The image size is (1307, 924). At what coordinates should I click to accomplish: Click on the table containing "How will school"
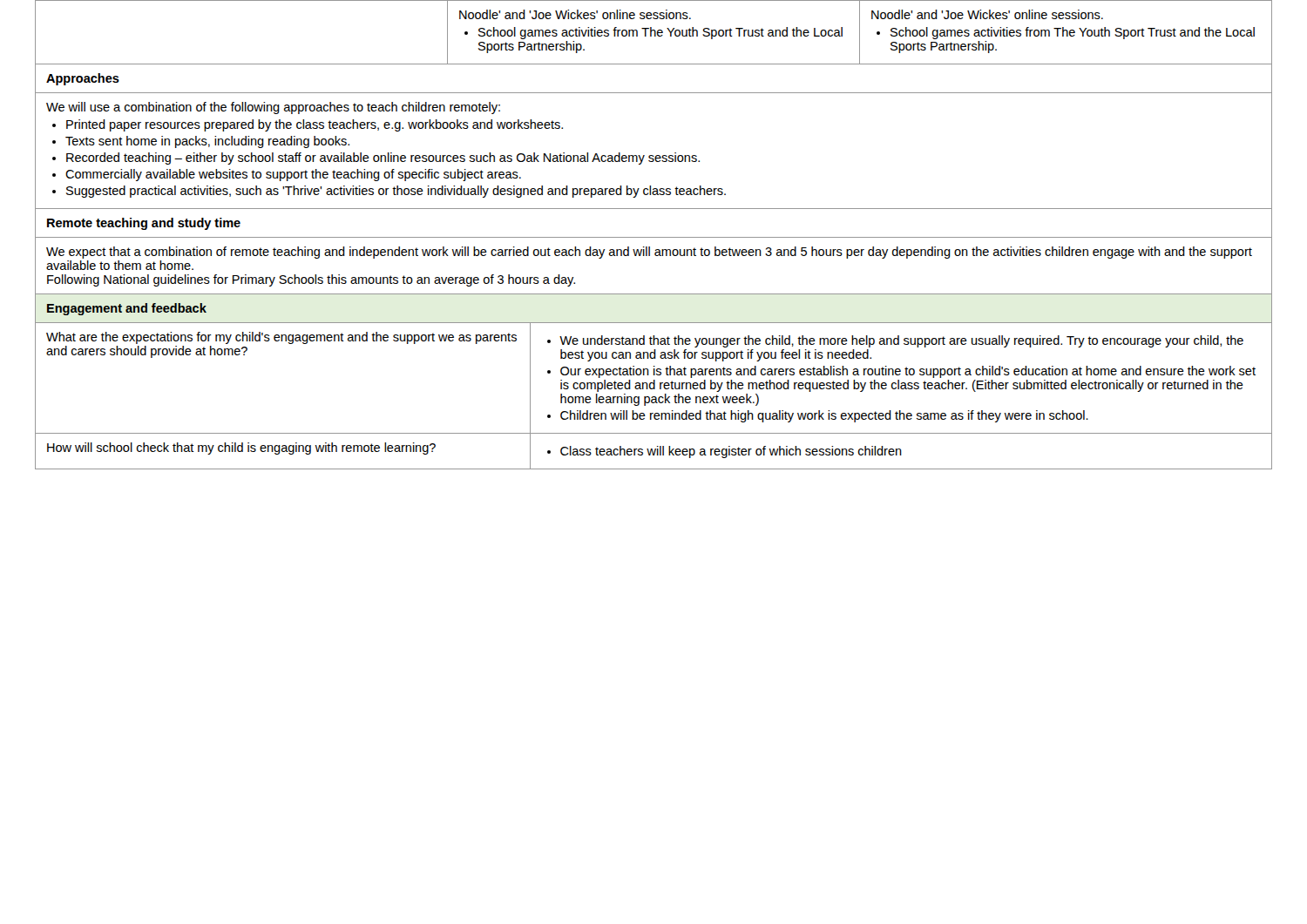tap(654, 451)
